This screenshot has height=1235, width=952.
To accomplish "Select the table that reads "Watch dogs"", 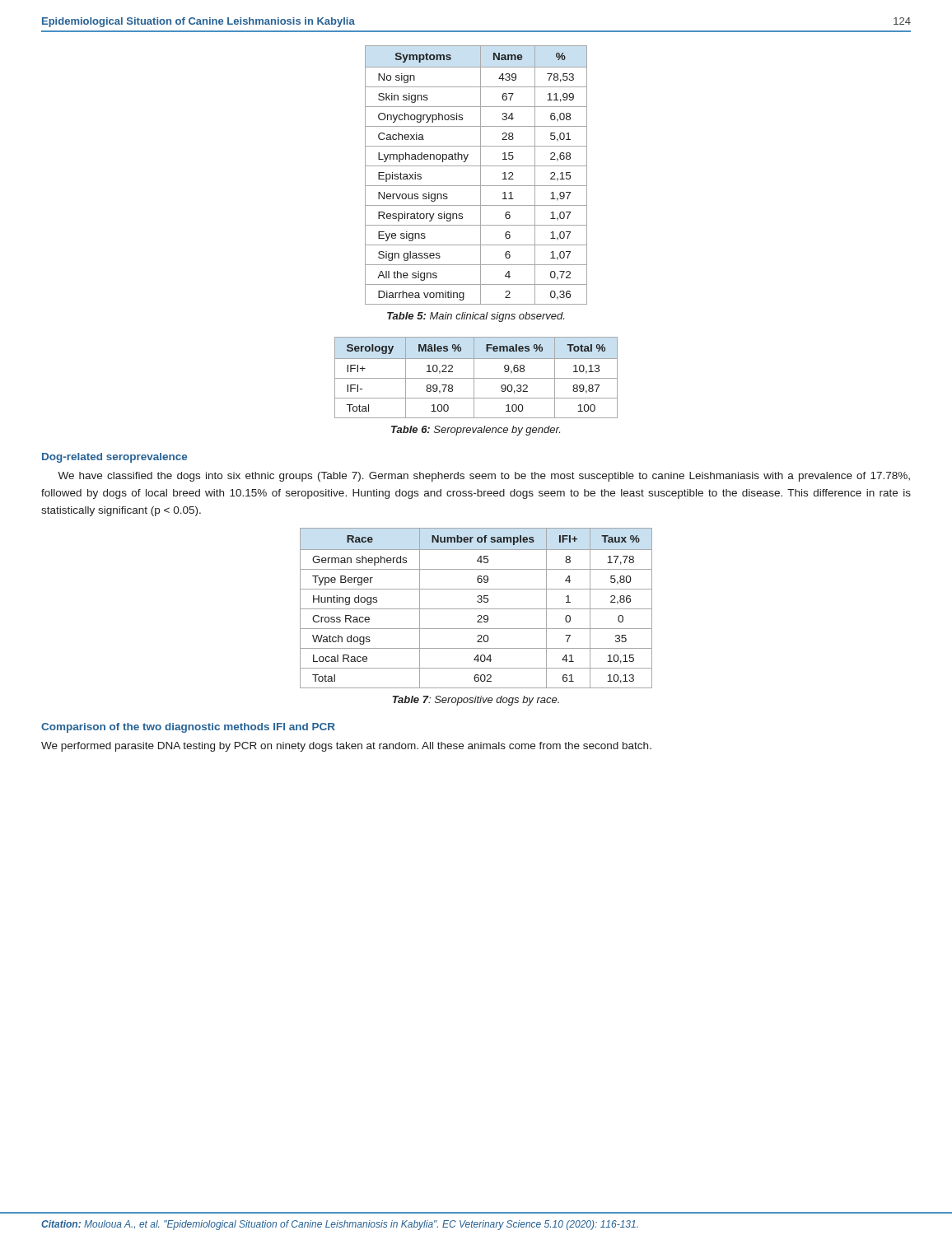I will coord(476,608).
